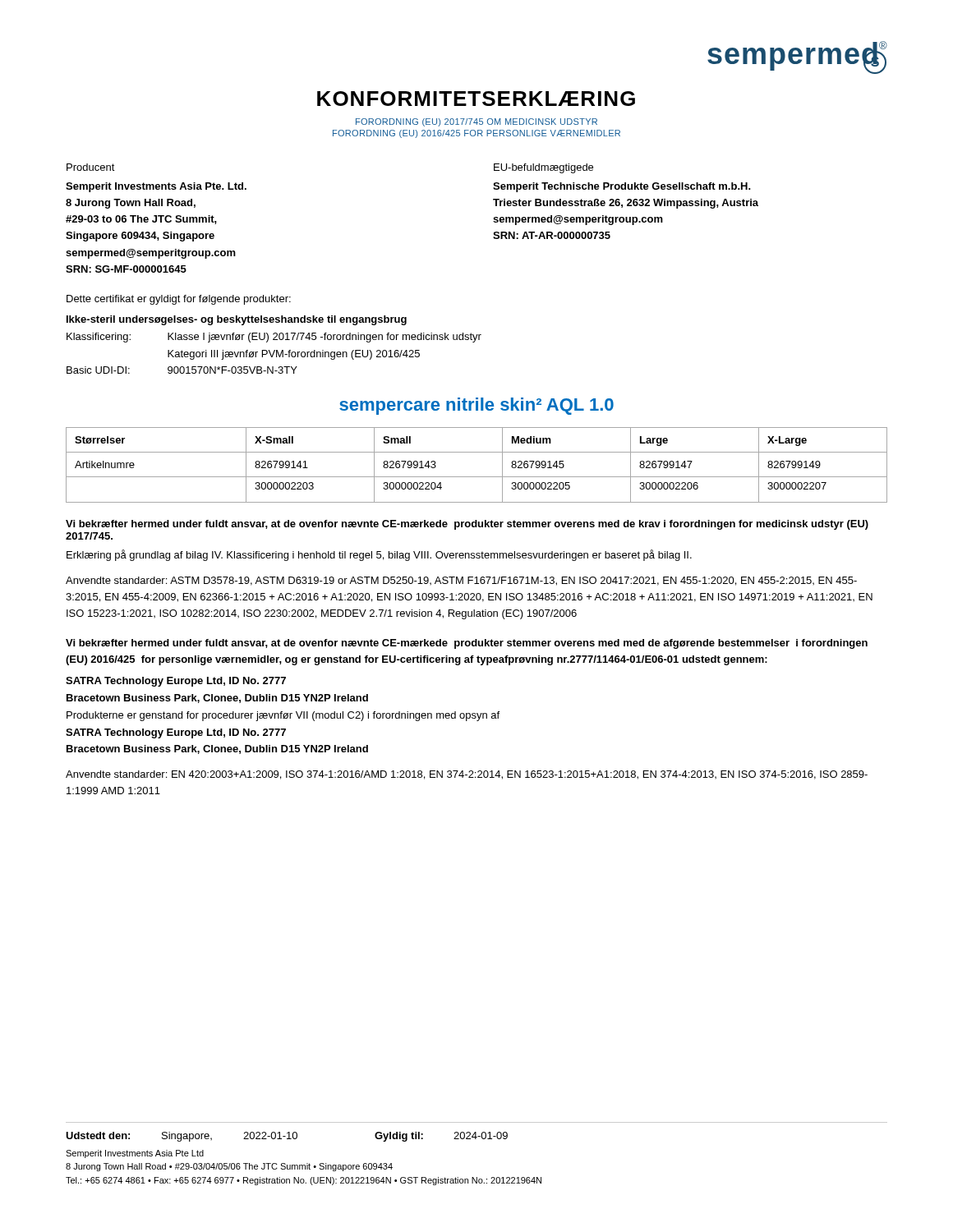
Task: Find the text that says "Basic UDI-DI: 9001570N*F-035VB-N-3TY"
Action: coord(181,370)
